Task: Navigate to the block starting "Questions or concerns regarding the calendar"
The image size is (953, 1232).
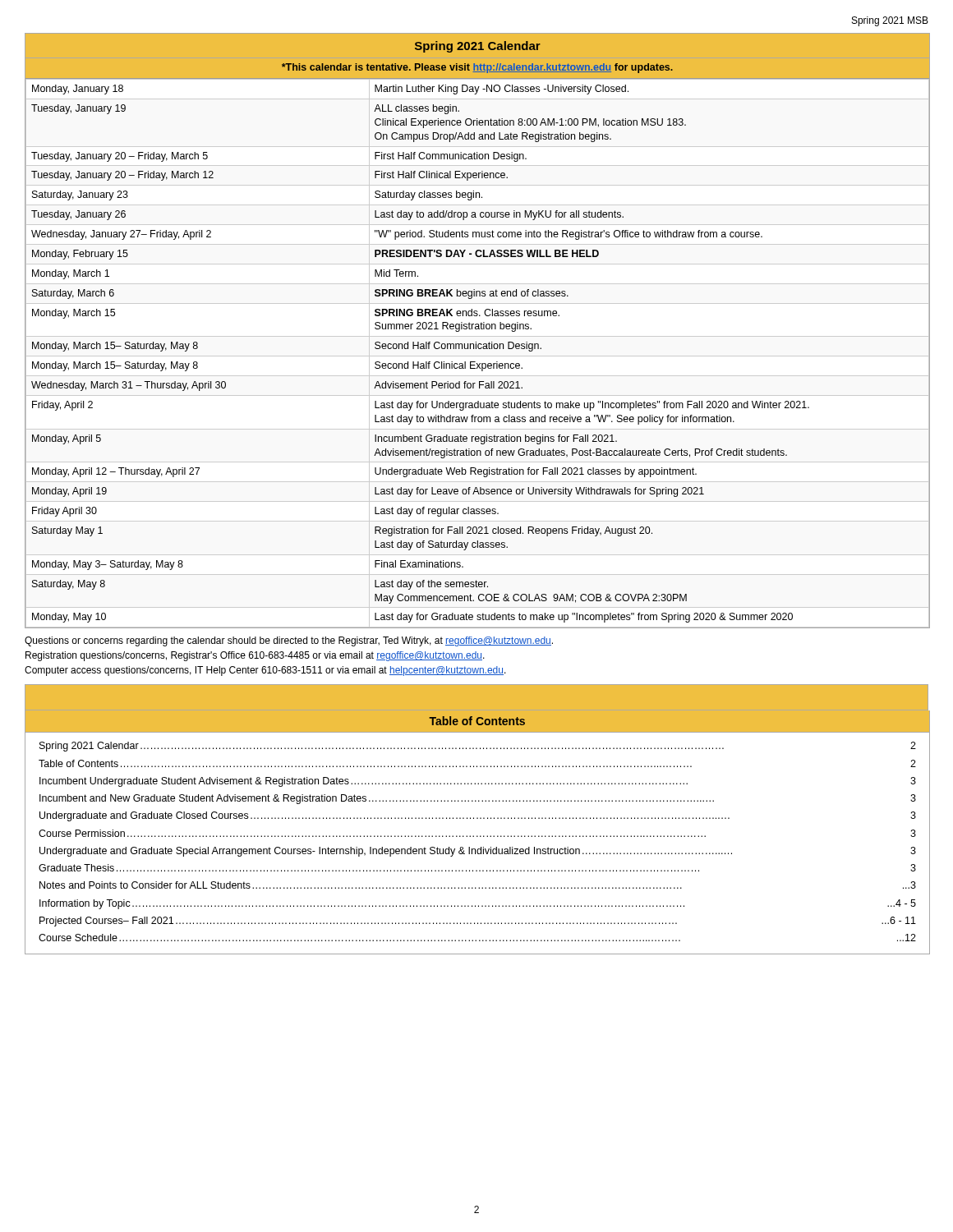Action: [289, 656]
